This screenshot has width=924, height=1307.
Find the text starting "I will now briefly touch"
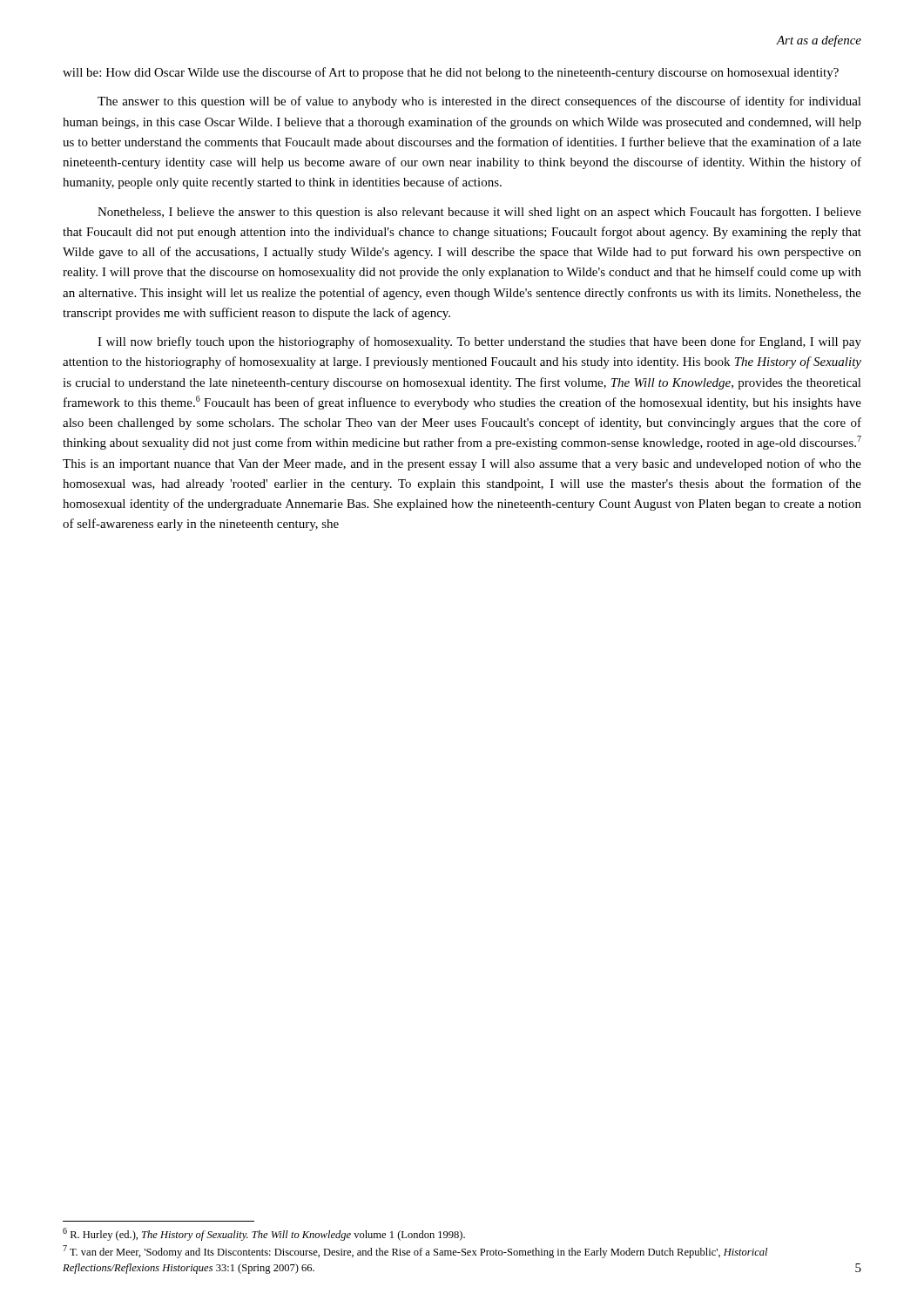(462, 433)
